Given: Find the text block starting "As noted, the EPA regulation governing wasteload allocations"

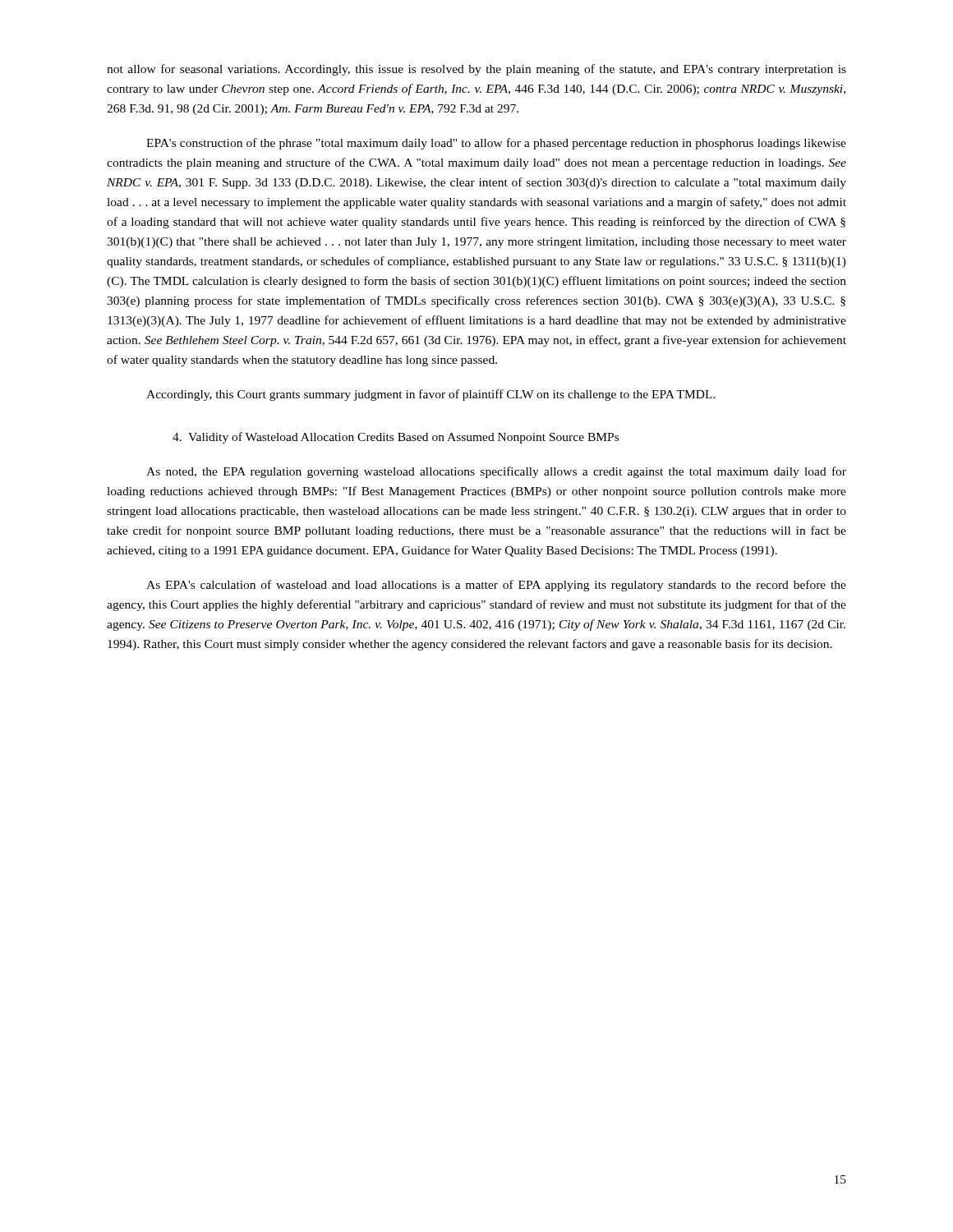Looking at the screenshot, I should click(x=476, y=511).
